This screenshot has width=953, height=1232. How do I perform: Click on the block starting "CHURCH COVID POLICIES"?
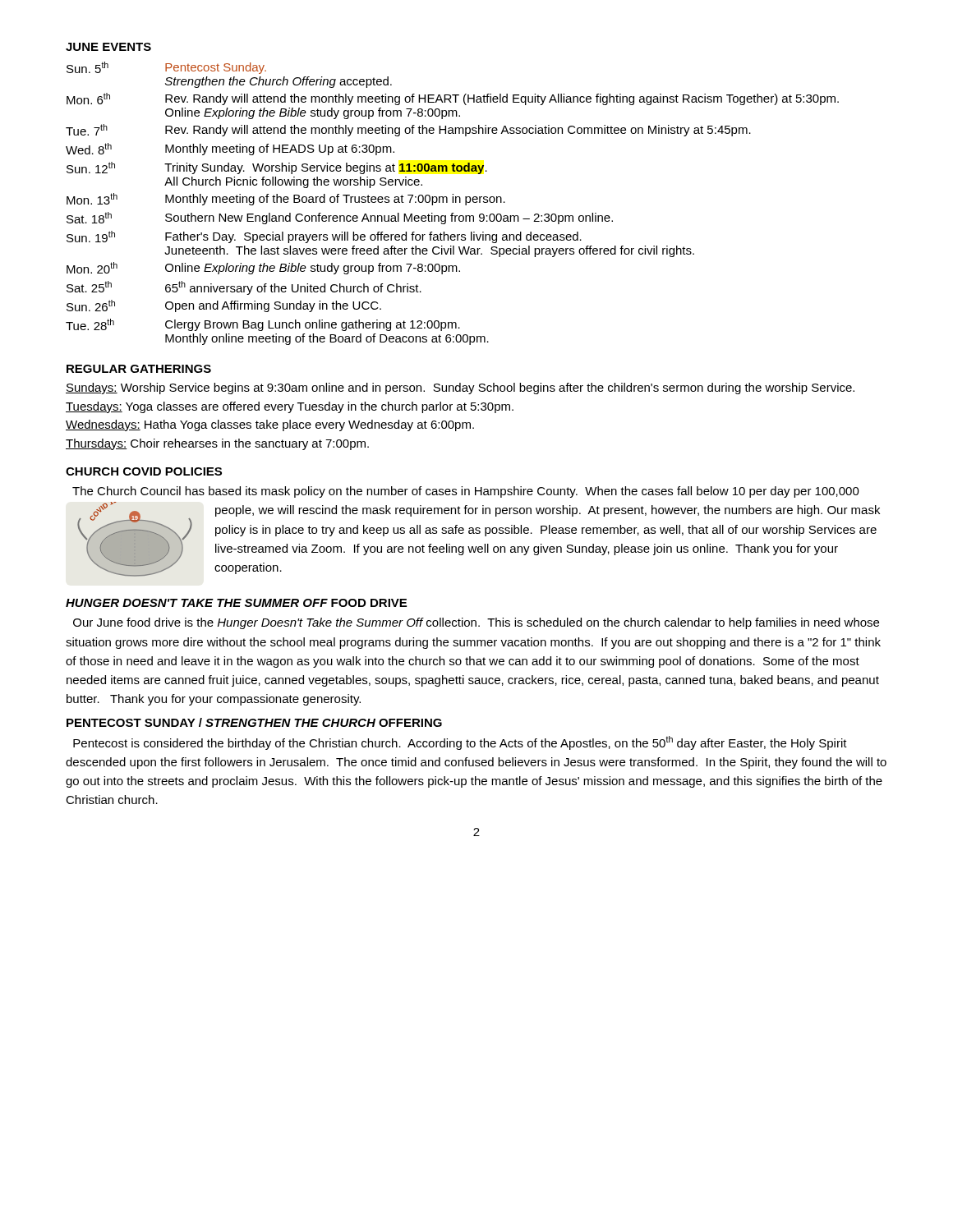click(x=144, y=471)
